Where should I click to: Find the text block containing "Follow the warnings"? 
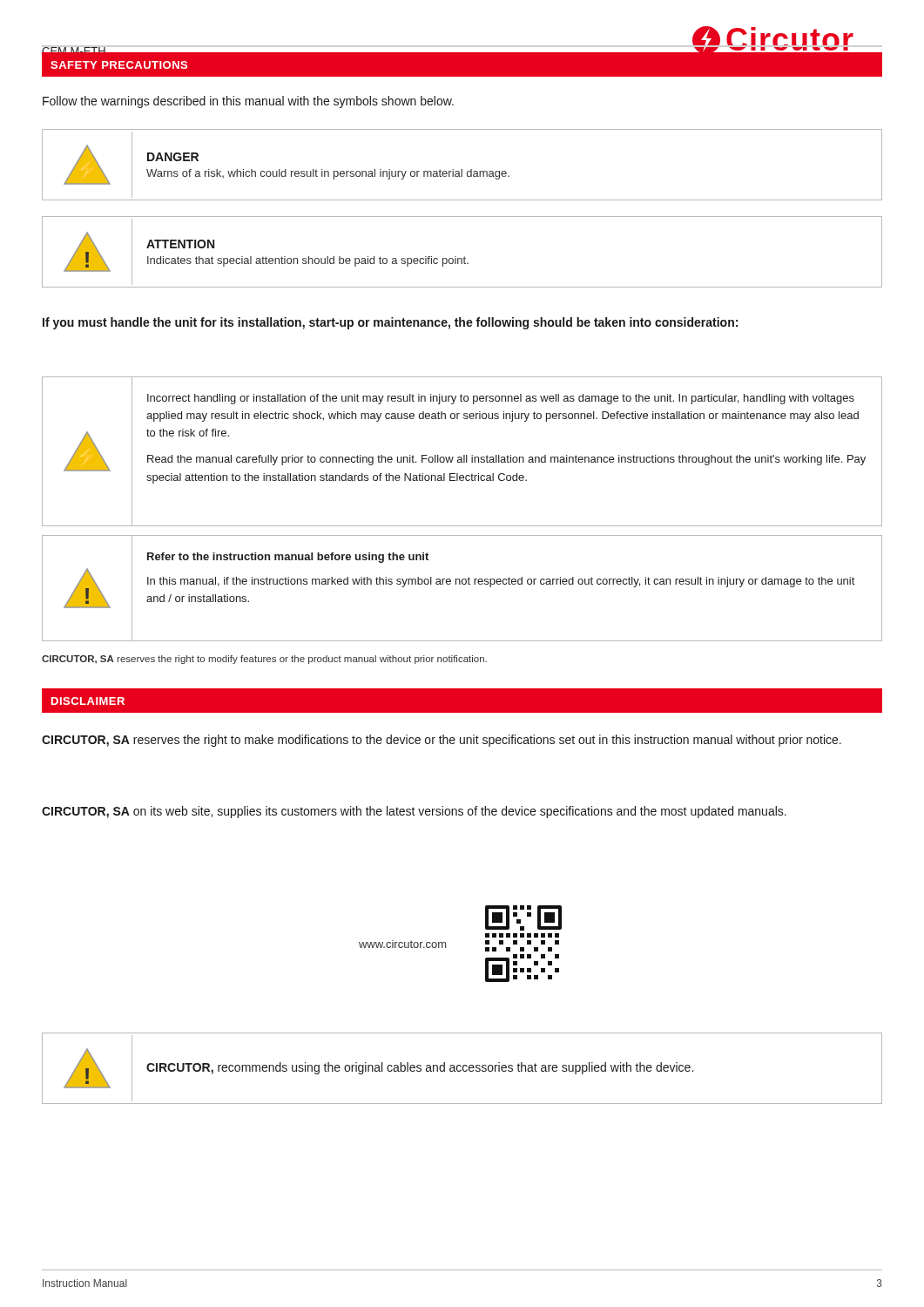(x=248, y=101)
